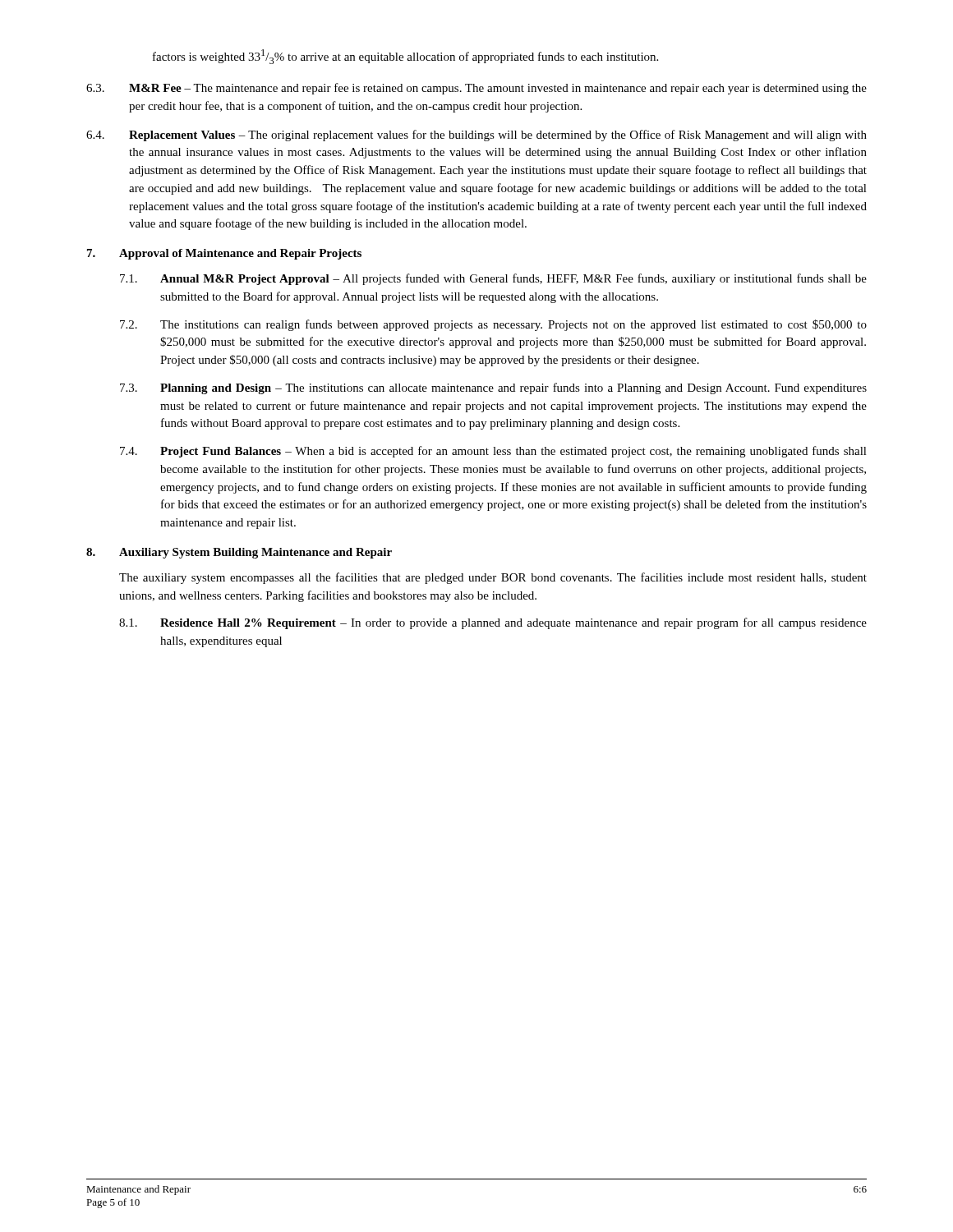Viewport: 953px width, 1232px height.
Task: Point to the block beginning "7.3. Planning and Design – The"
Action: coord(493,406)
